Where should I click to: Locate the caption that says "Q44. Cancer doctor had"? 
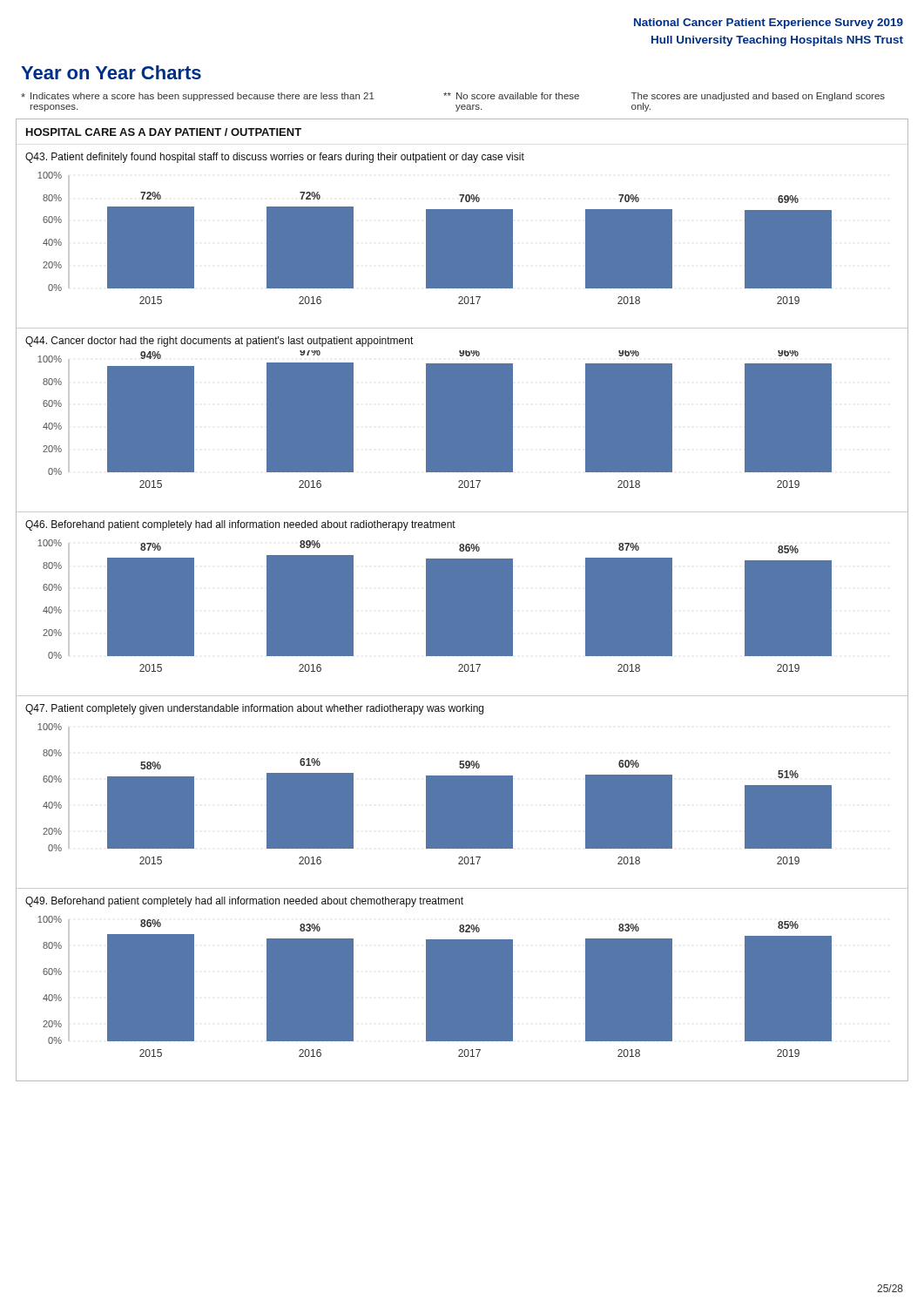pyautogui.click(x=219, y=340)
